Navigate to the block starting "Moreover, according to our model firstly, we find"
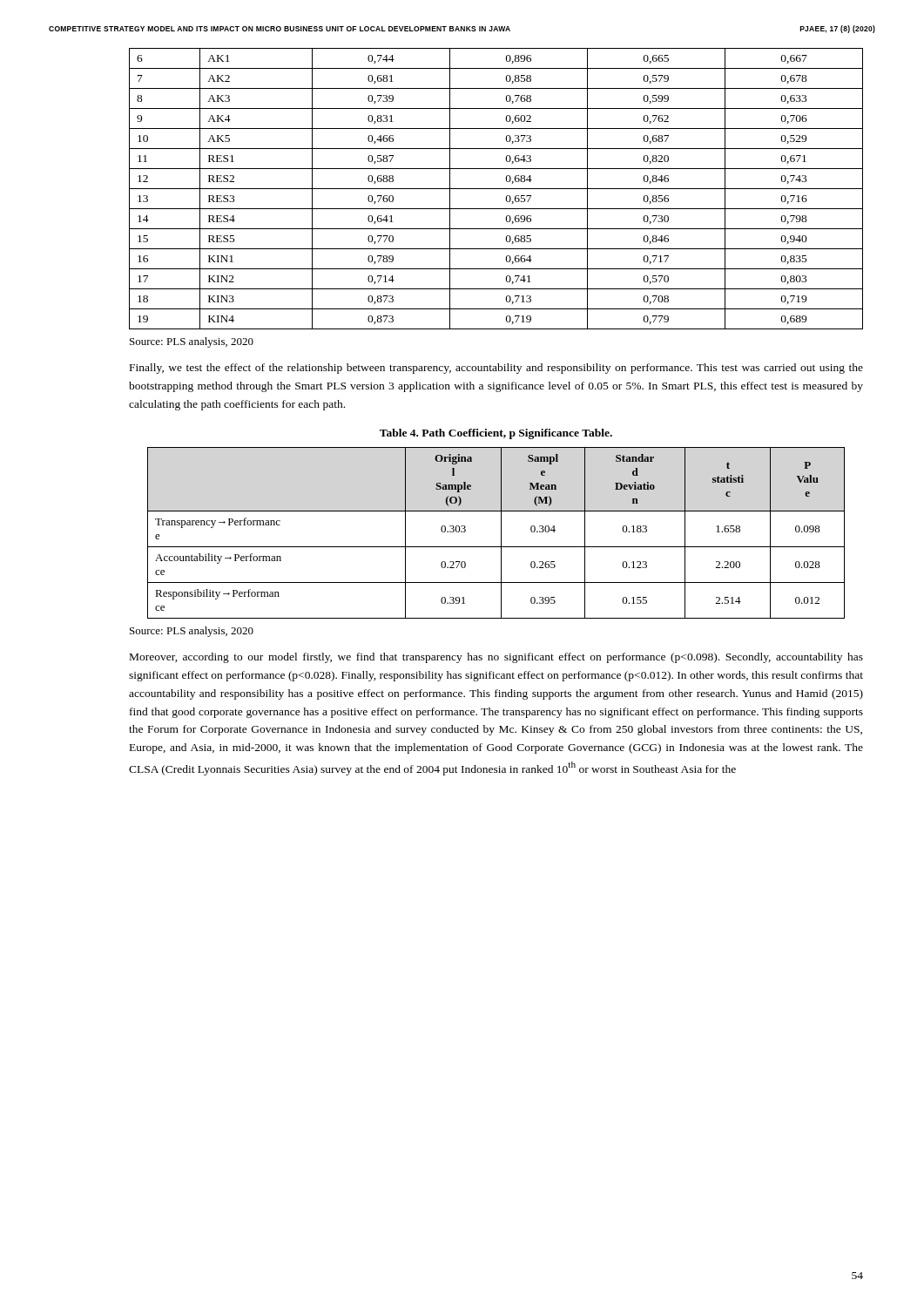This screenshot has width=924, height=1307. [x=496, y=713]
